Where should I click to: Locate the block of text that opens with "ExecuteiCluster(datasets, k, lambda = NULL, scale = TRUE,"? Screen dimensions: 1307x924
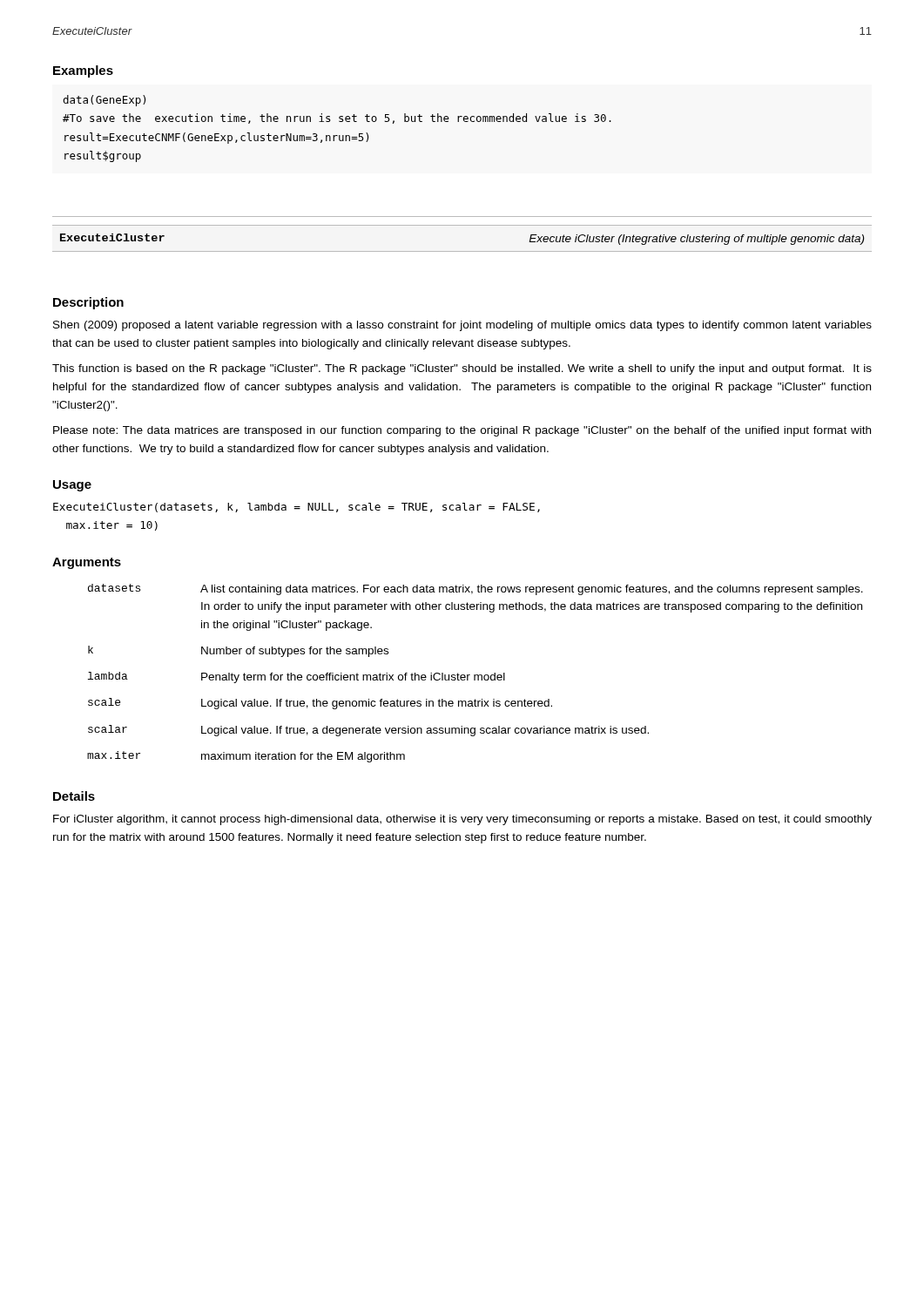tap(462, 517)
